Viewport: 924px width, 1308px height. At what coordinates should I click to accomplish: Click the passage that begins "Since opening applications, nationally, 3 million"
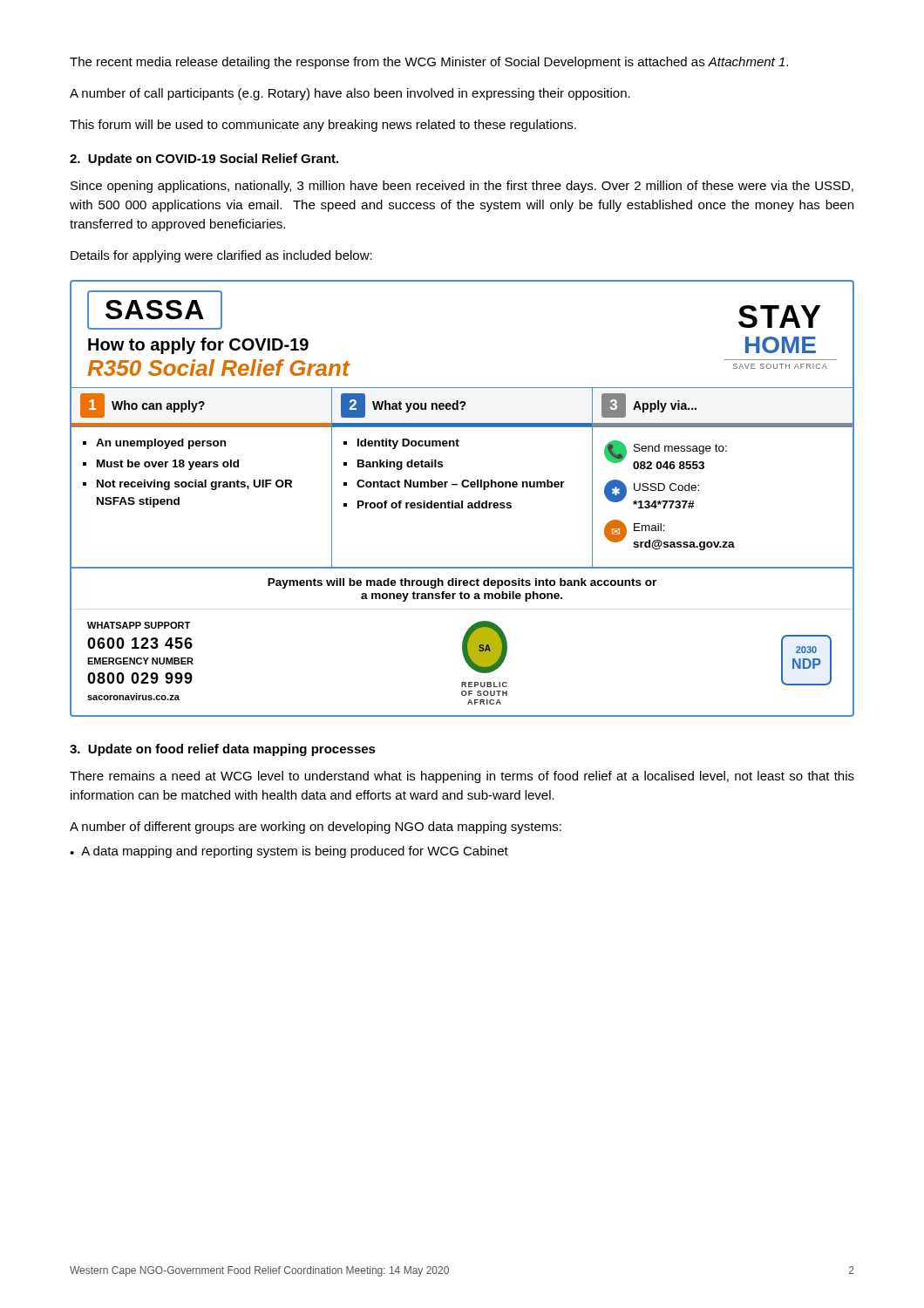[x=462, y=205]
